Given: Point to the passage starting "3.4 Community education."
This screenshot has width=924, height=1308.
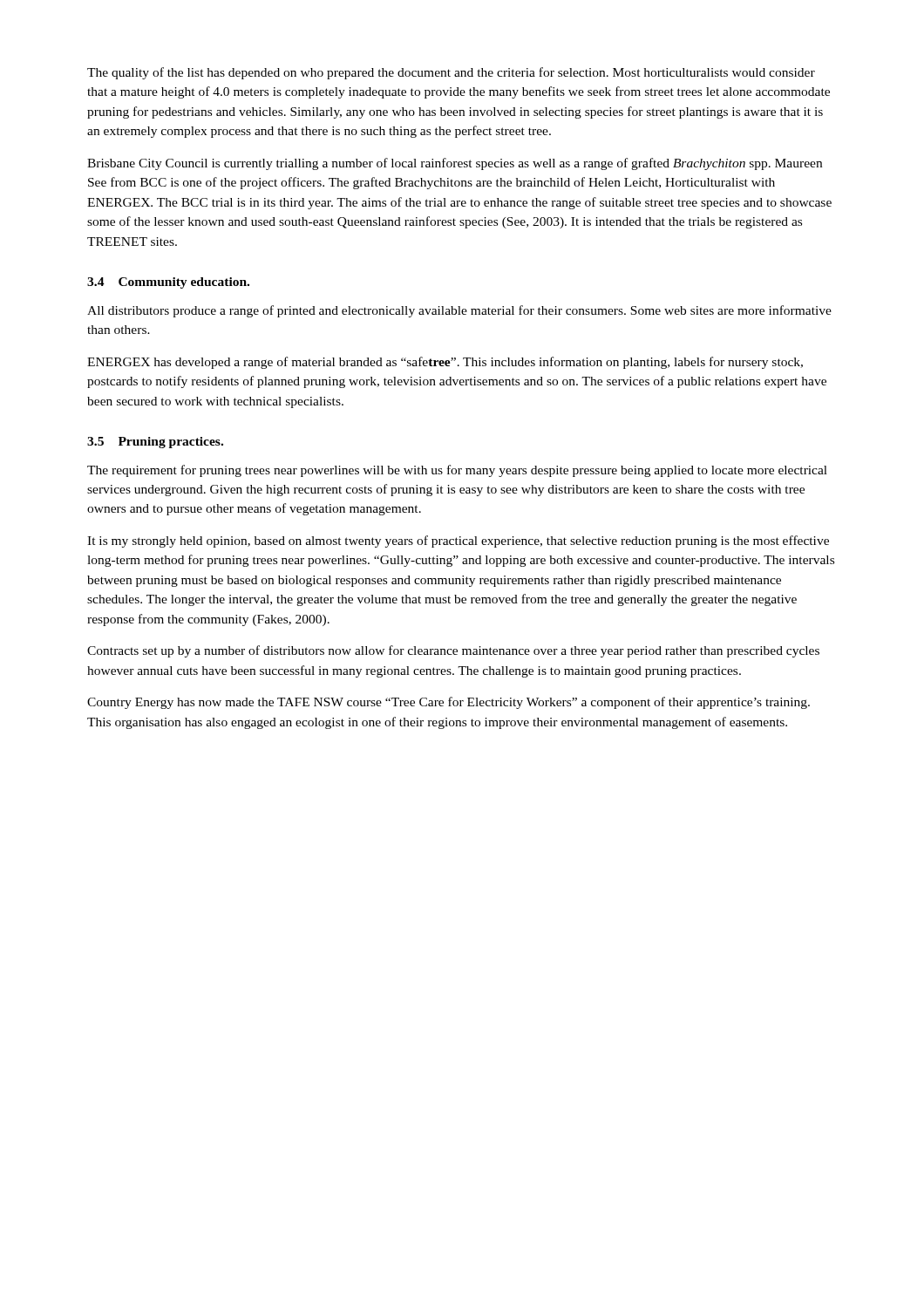Looking at the screenshot, I should [169, 282].
